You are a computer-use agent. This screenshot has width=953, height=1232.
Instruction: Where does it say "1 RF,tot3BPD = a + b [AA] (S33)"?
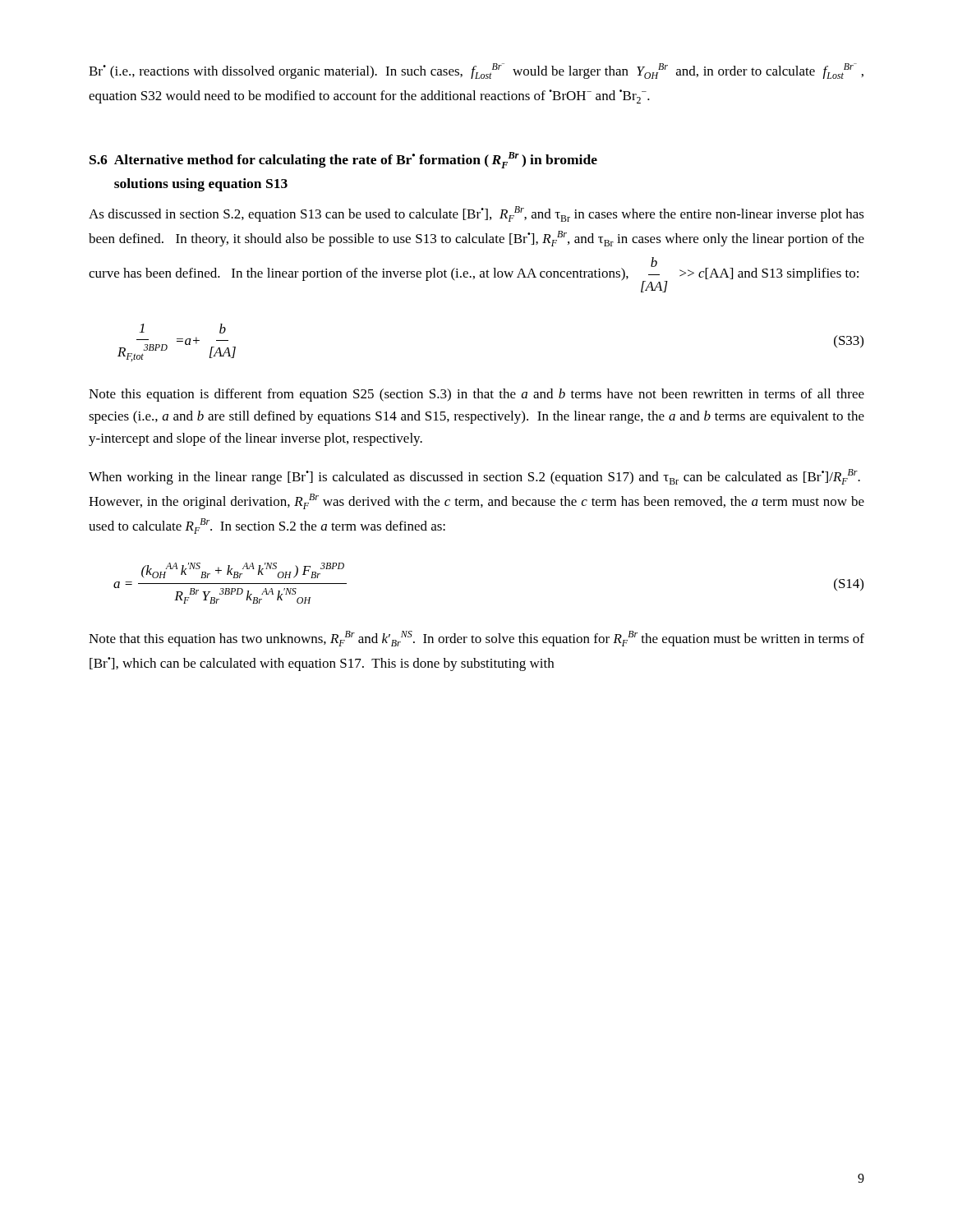click(143, 328)
